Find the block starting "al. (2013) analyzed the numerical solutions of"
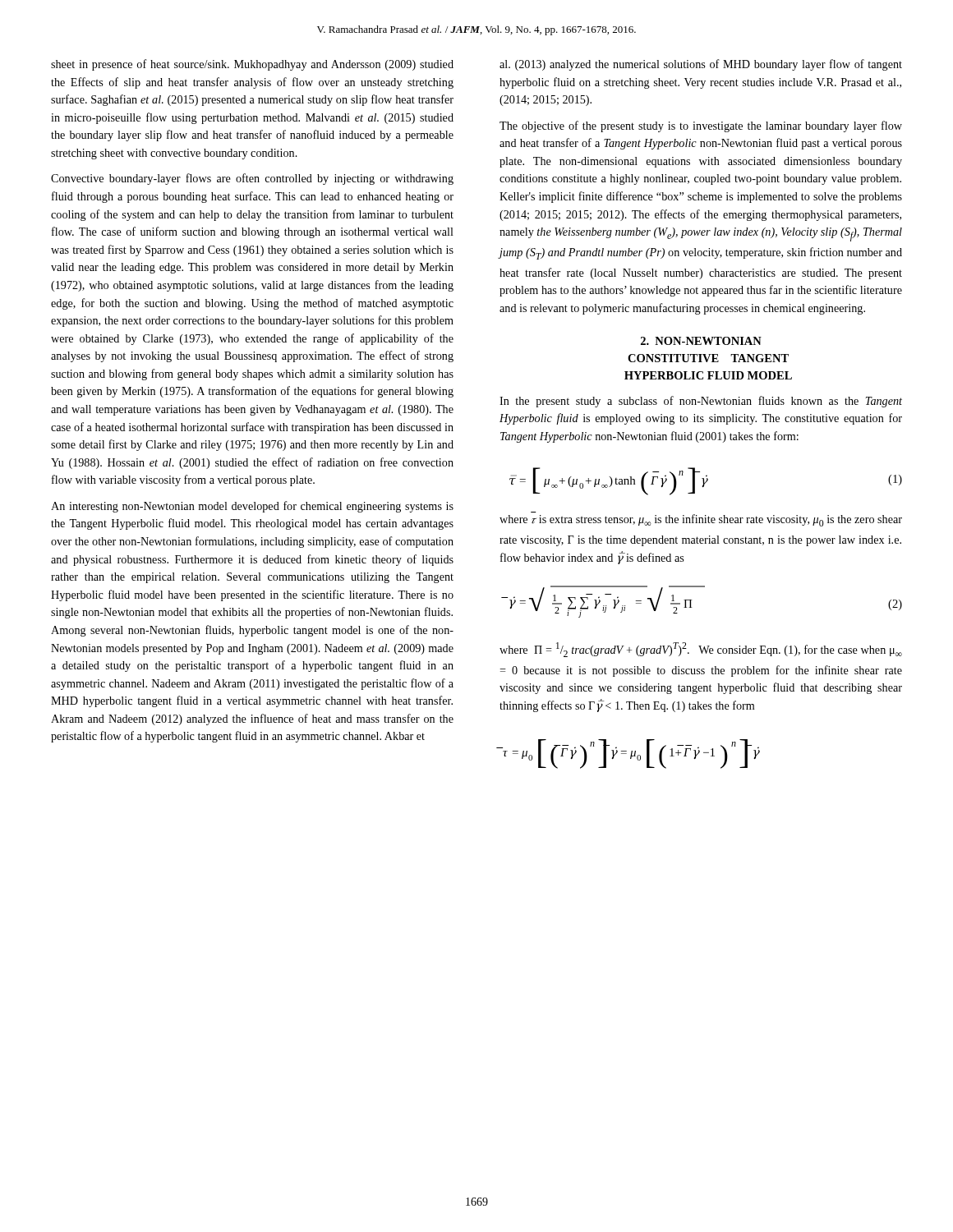This screenshot has height=1232, width=953. pos(701,82)
